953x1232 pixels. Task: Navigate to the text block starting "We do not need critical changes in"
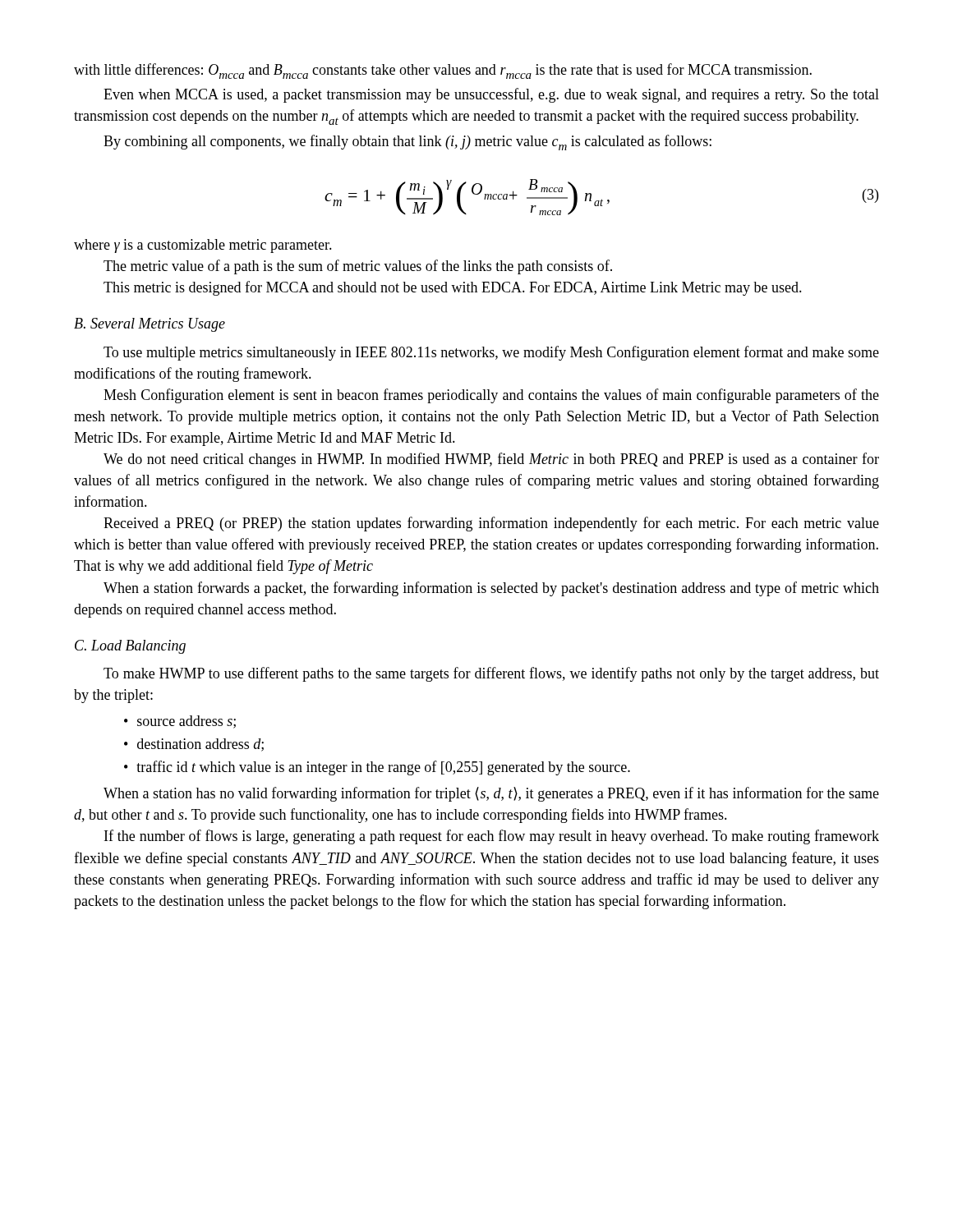(x=476, y=481)
